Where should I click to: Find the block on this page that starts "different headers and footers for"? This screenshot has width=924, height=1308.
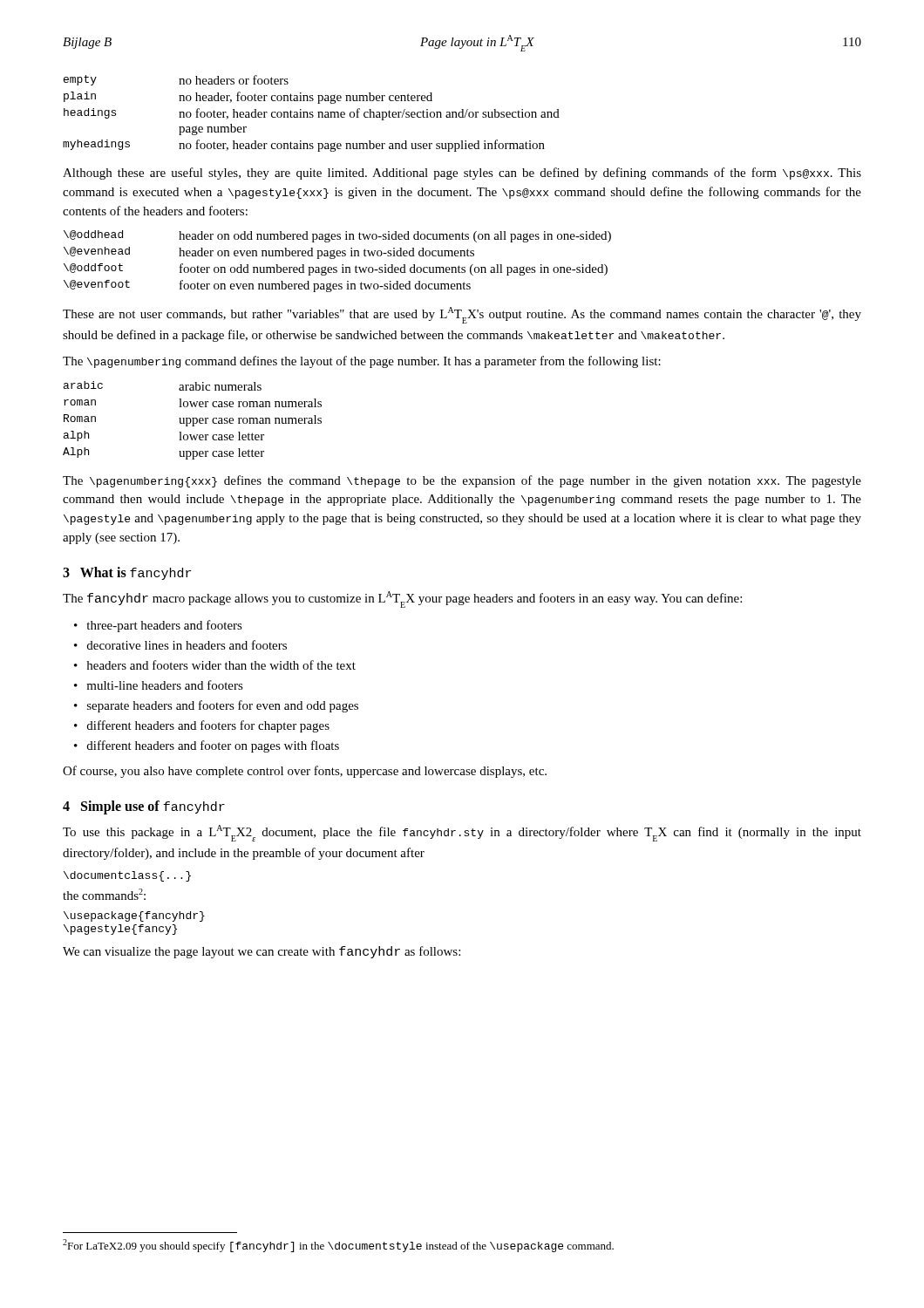coord(208,726)
